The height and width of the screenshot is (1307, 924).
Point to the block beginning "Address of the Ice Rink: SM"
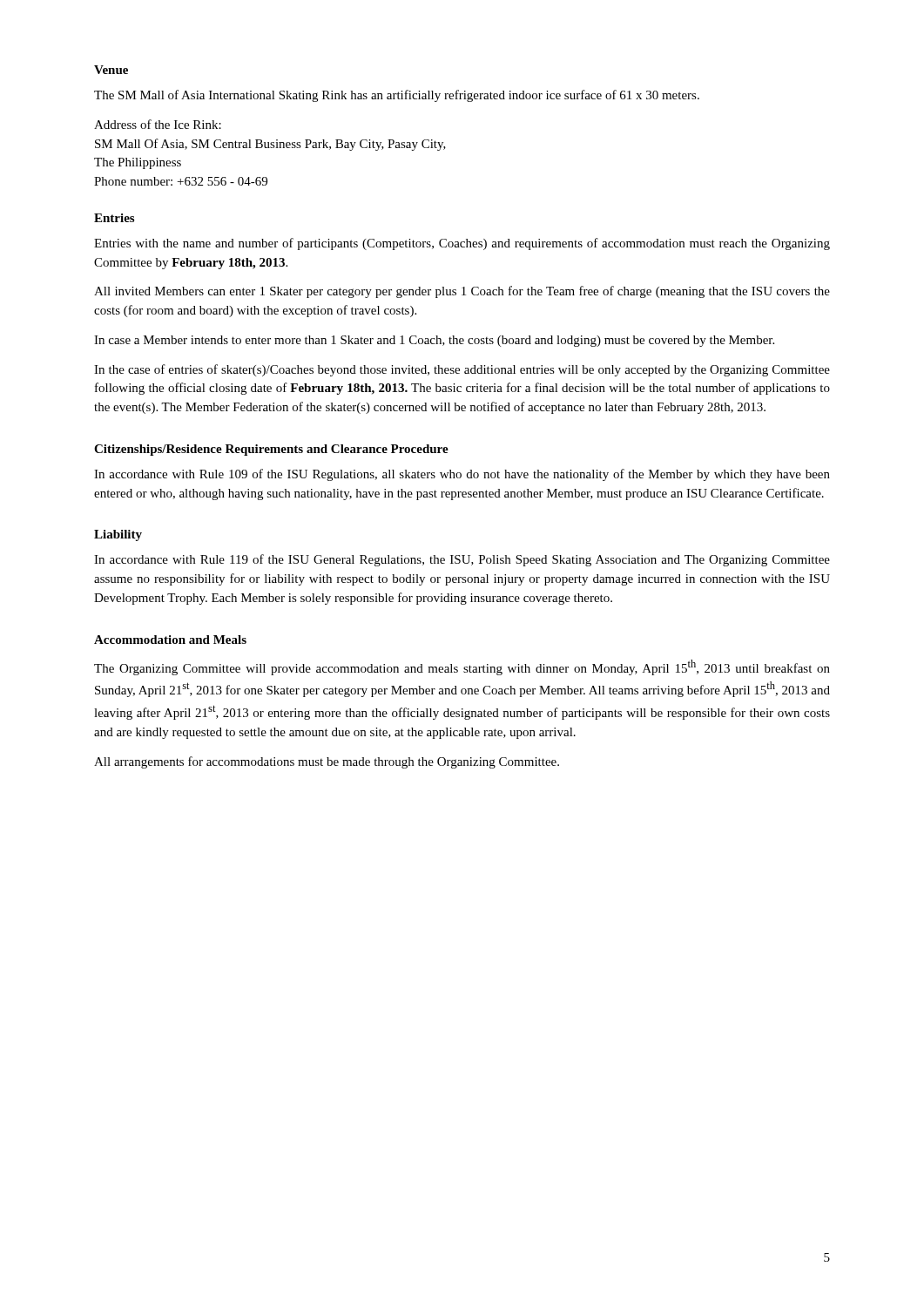270,153
